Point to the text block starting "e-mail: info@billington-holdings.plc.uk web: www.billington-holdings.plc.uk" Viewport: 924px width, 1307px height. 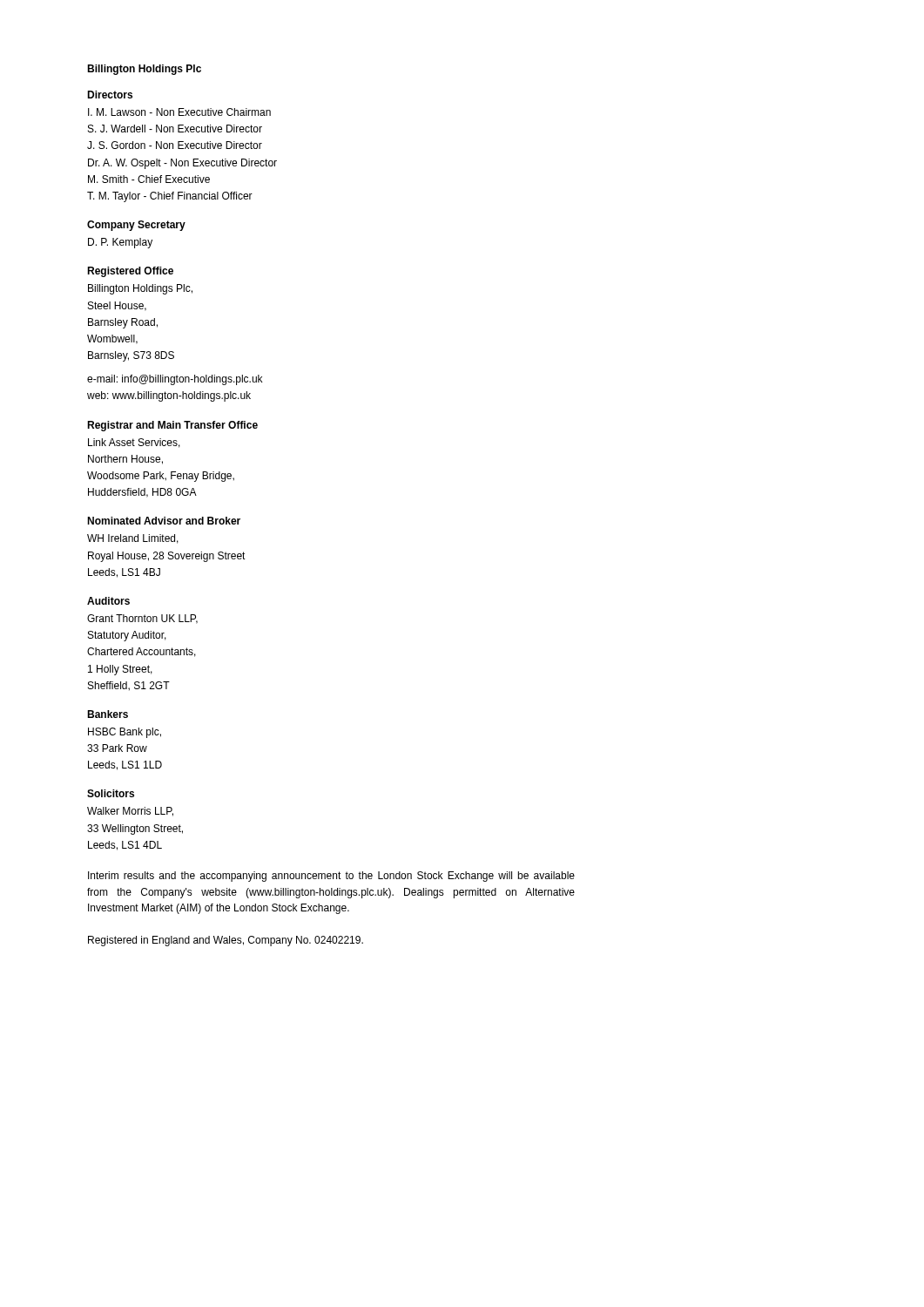coord(175,380)
